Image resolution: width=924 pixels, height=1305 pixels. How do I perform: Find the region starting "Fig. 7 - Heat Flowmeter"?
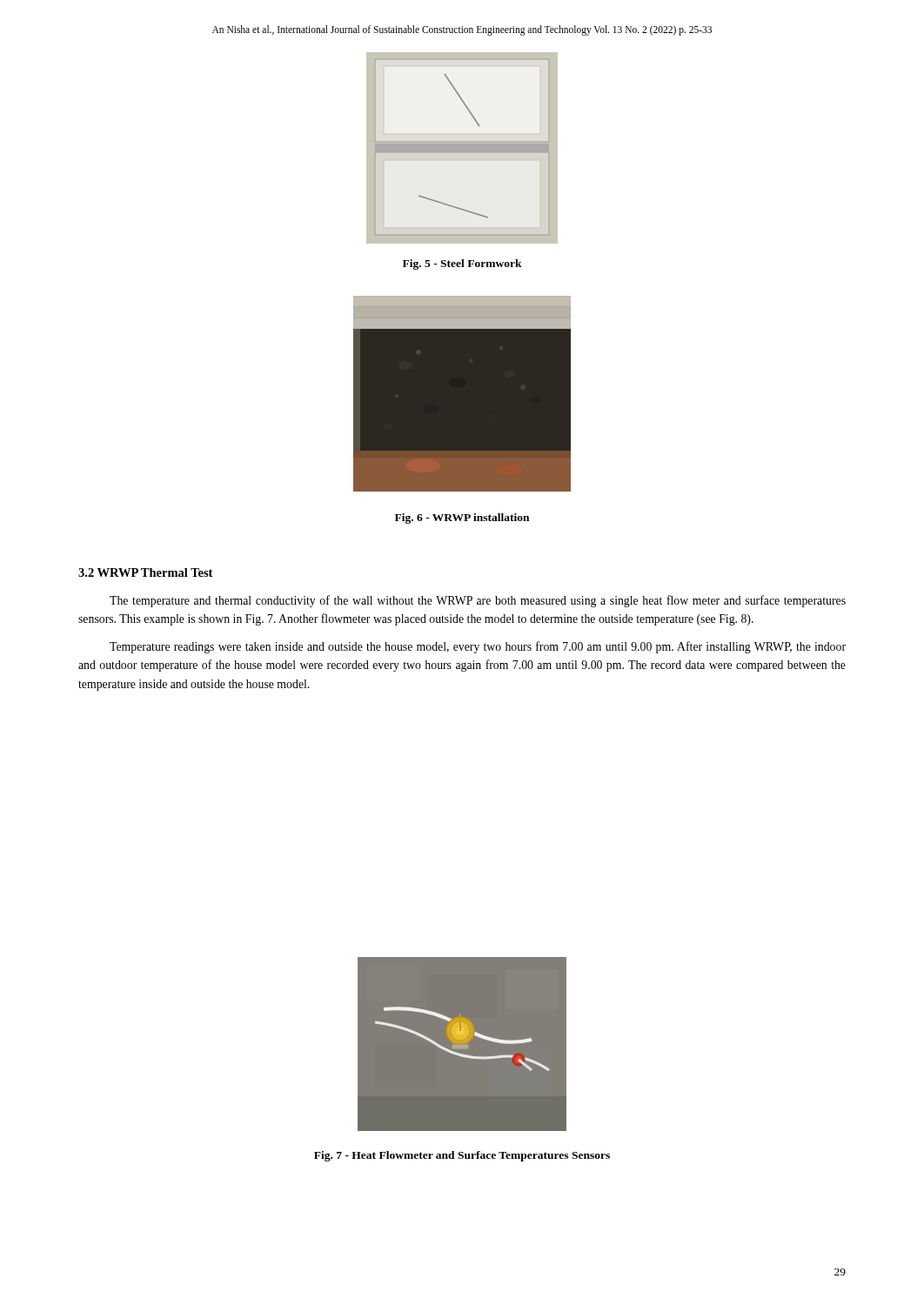[462, 1155]
